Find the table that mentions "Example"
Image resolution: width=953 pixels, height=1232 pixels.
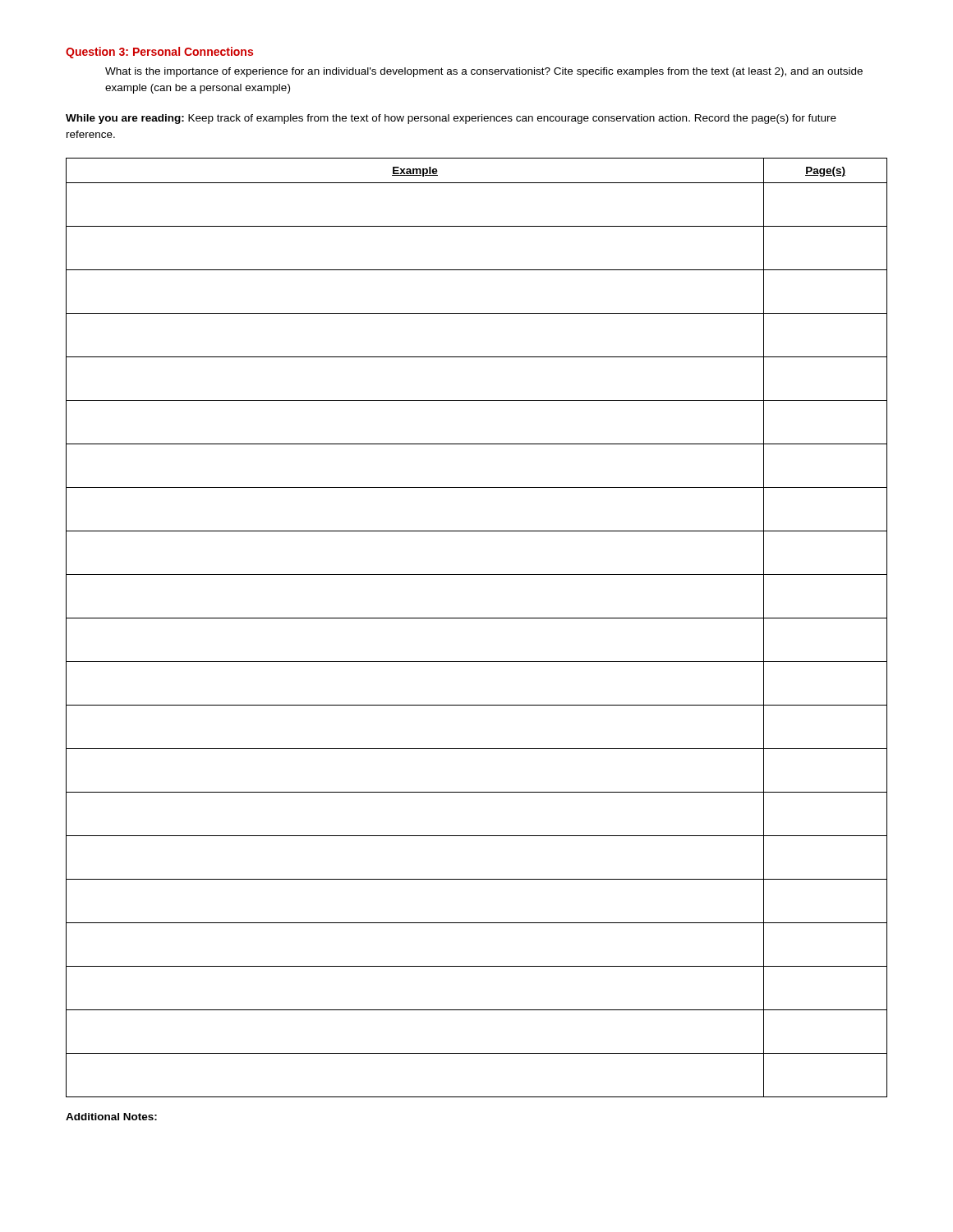point(476,628)
